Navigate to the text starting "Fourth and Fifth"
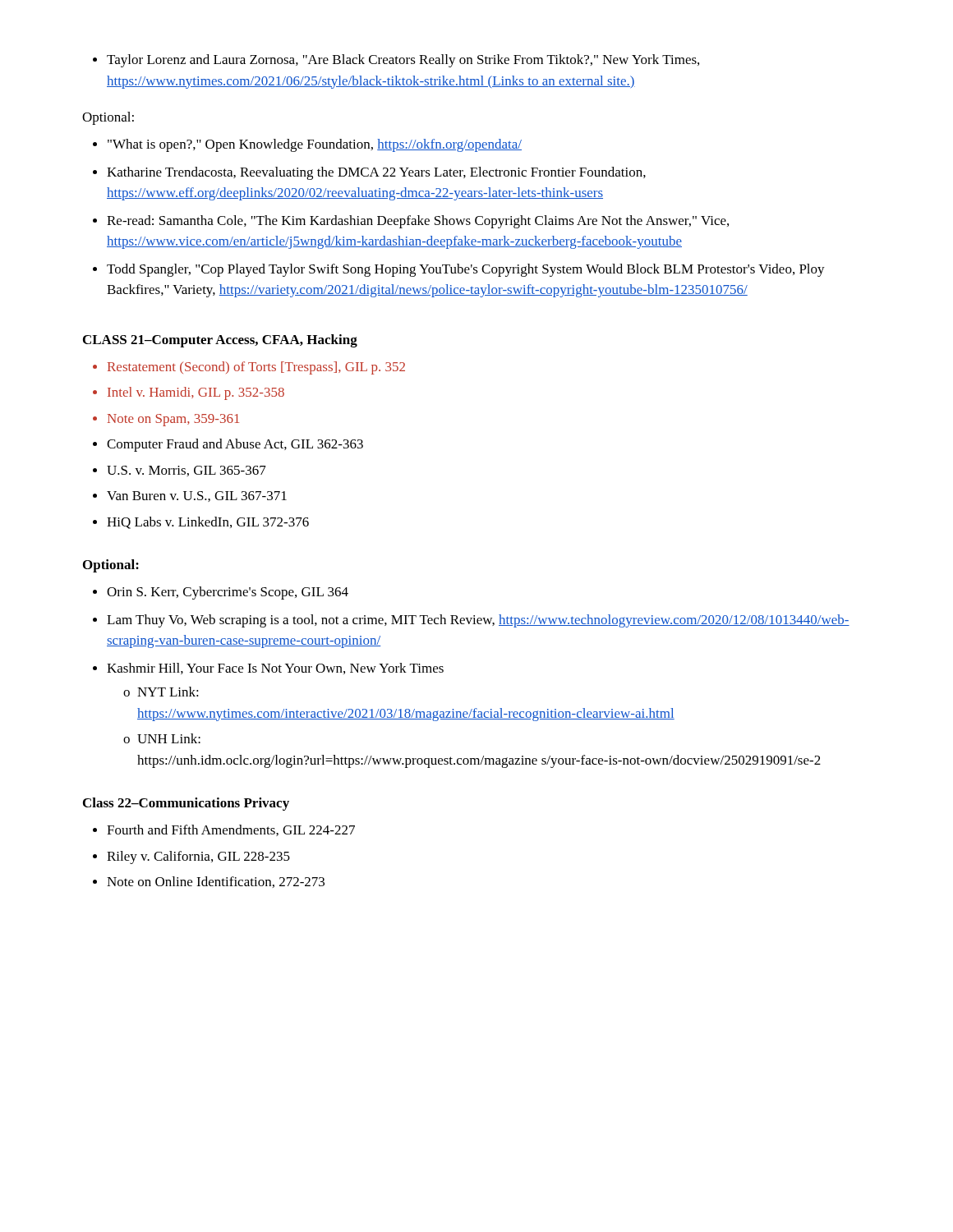 tap(224, 830)
